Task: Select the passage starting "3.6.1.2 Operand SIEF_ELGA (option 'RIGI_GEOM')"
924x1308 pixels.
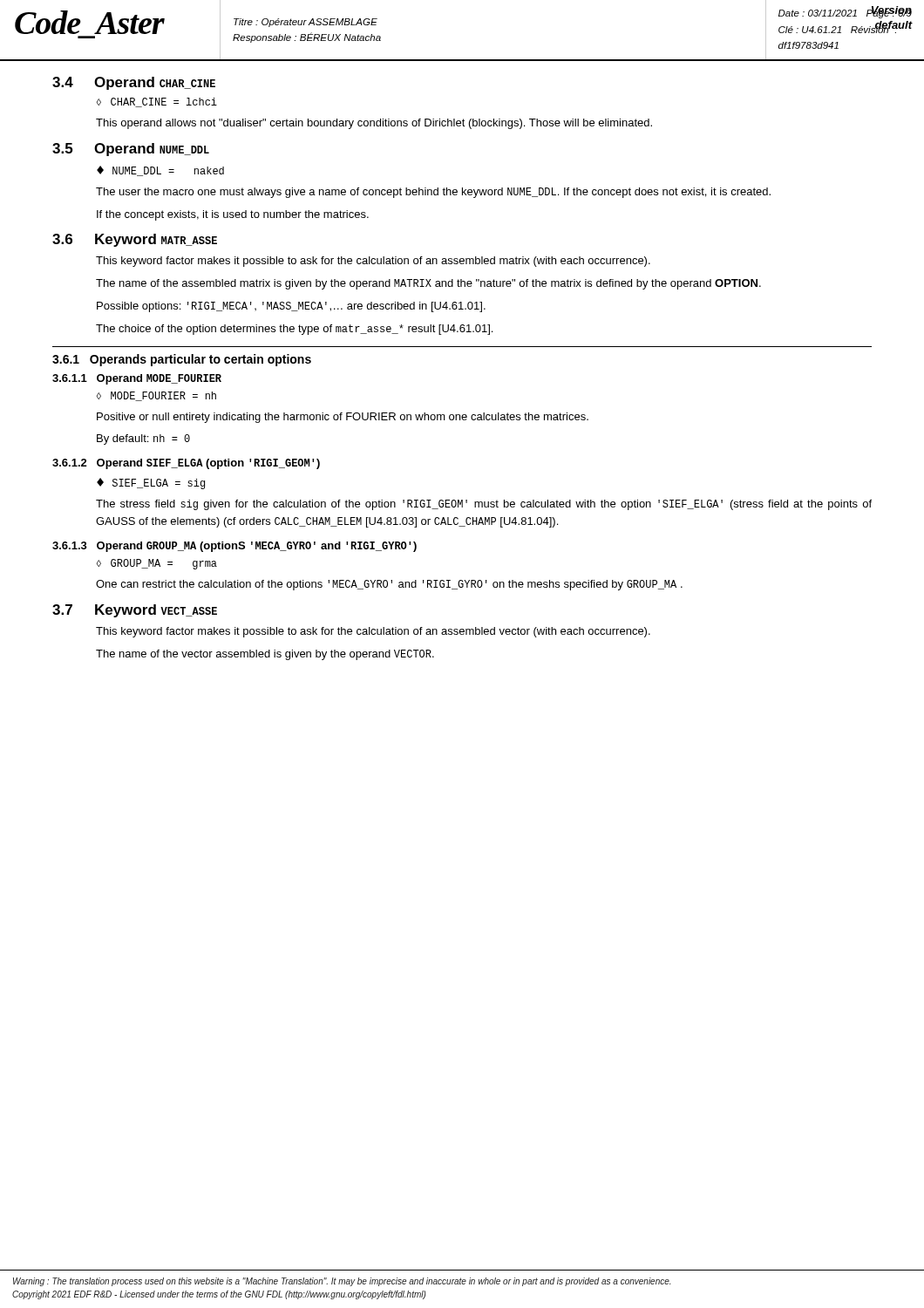Action: tap(186, 464)
